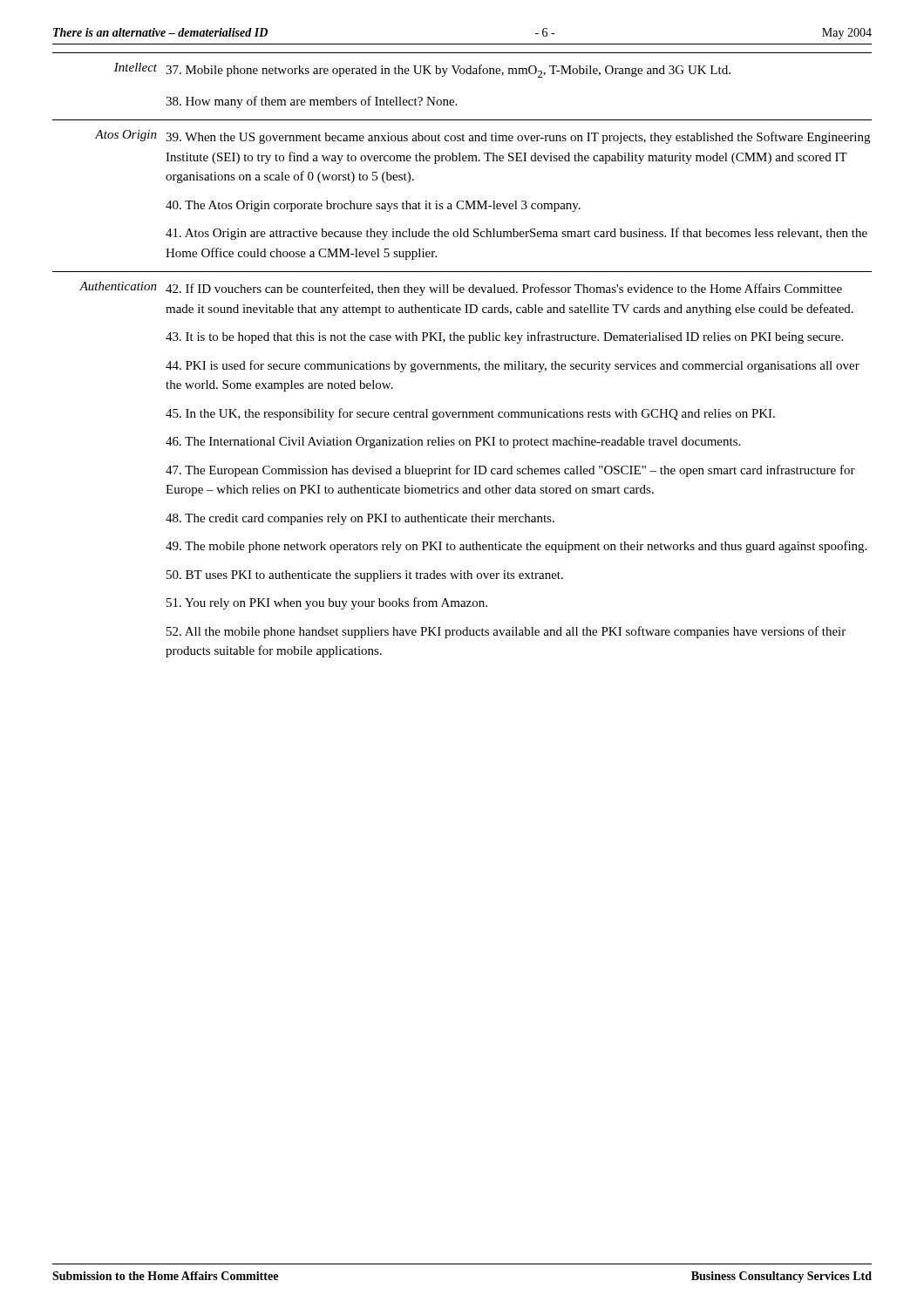Screen dimensions: 1308x924
Task: Navigate to the passage starting "44. PKI is used"
Action: point(512,375)
